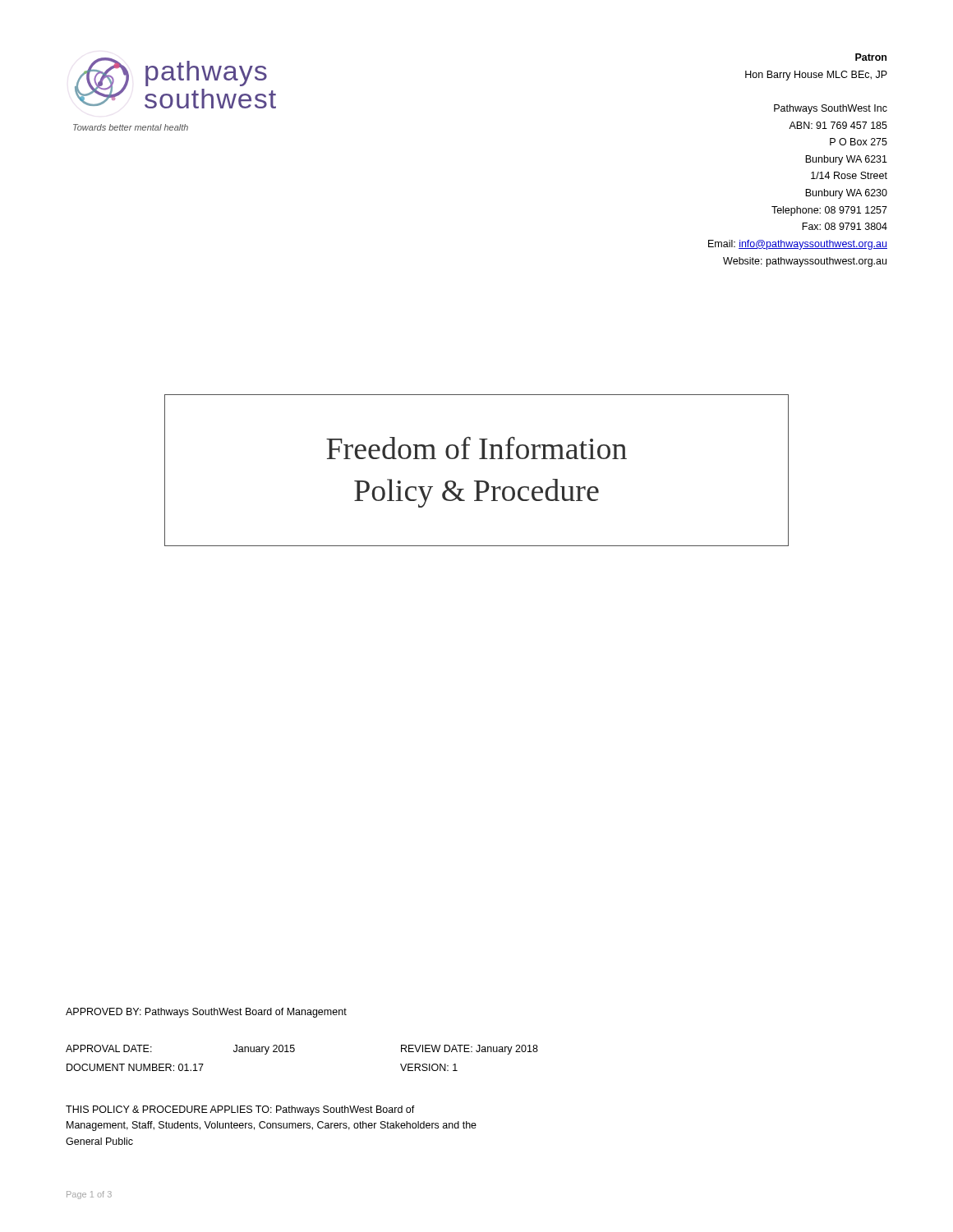Where is the passage that starts "APPROVAL DATE: January 2015 REVIEW"?
The height and width of the screenshot is (1232, 953).
(302, 1049)
